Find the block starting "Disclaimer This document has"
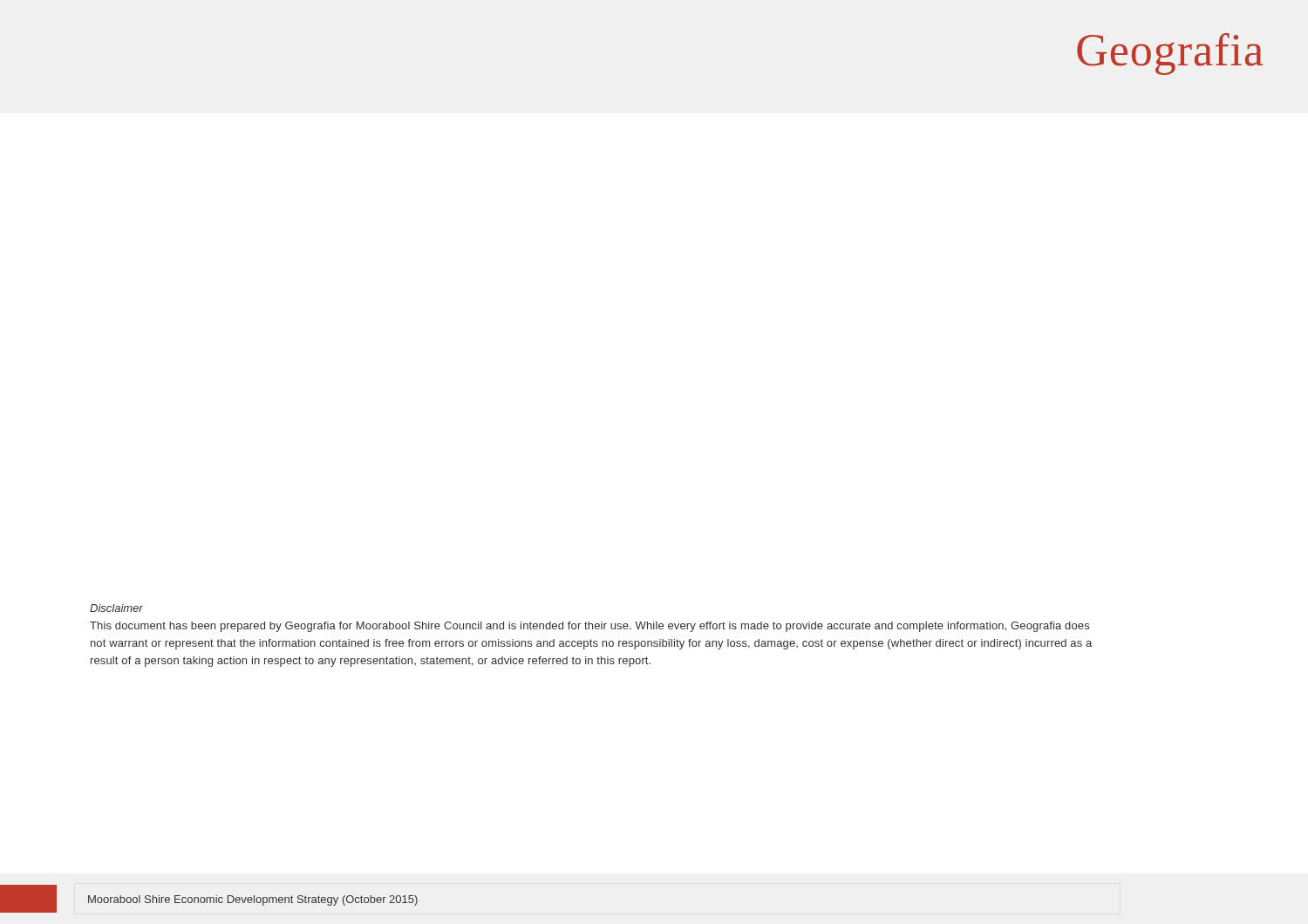This screenshot has width=1308, height=924. pos(596,636)
